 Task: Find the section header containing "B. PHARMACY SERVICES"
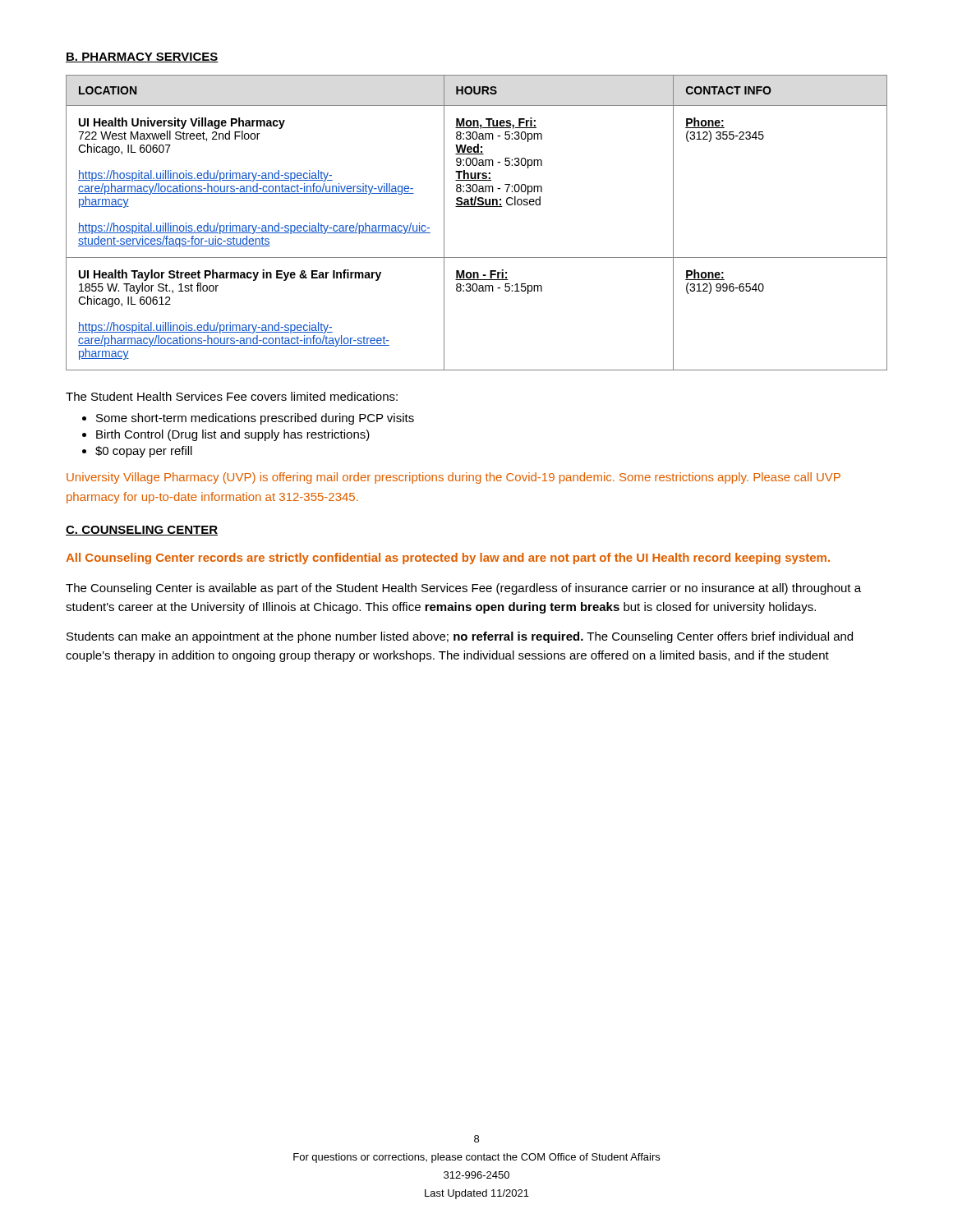[x=142, y=56]
